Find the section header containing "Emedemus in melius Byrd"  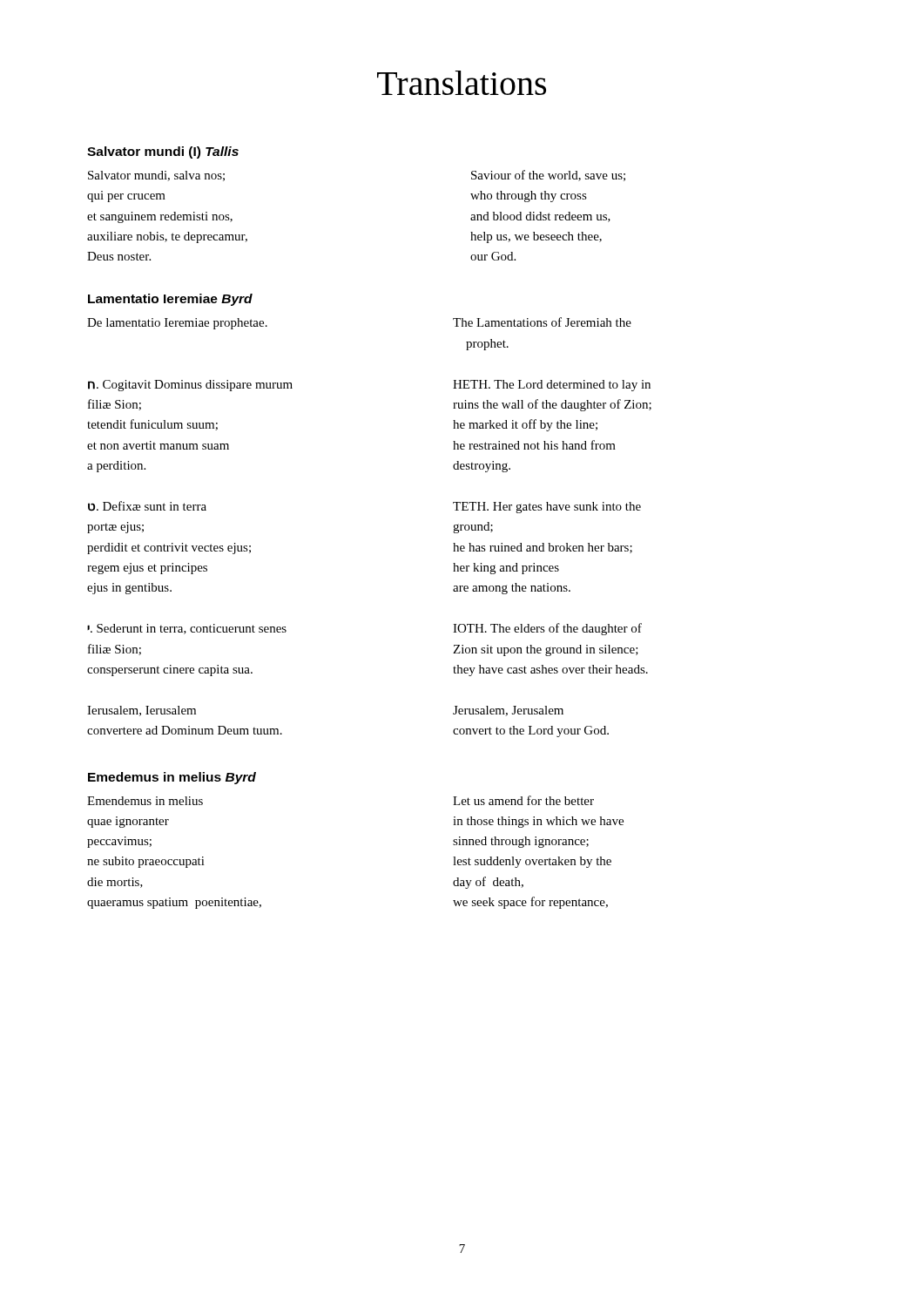(x=171, y=776)
